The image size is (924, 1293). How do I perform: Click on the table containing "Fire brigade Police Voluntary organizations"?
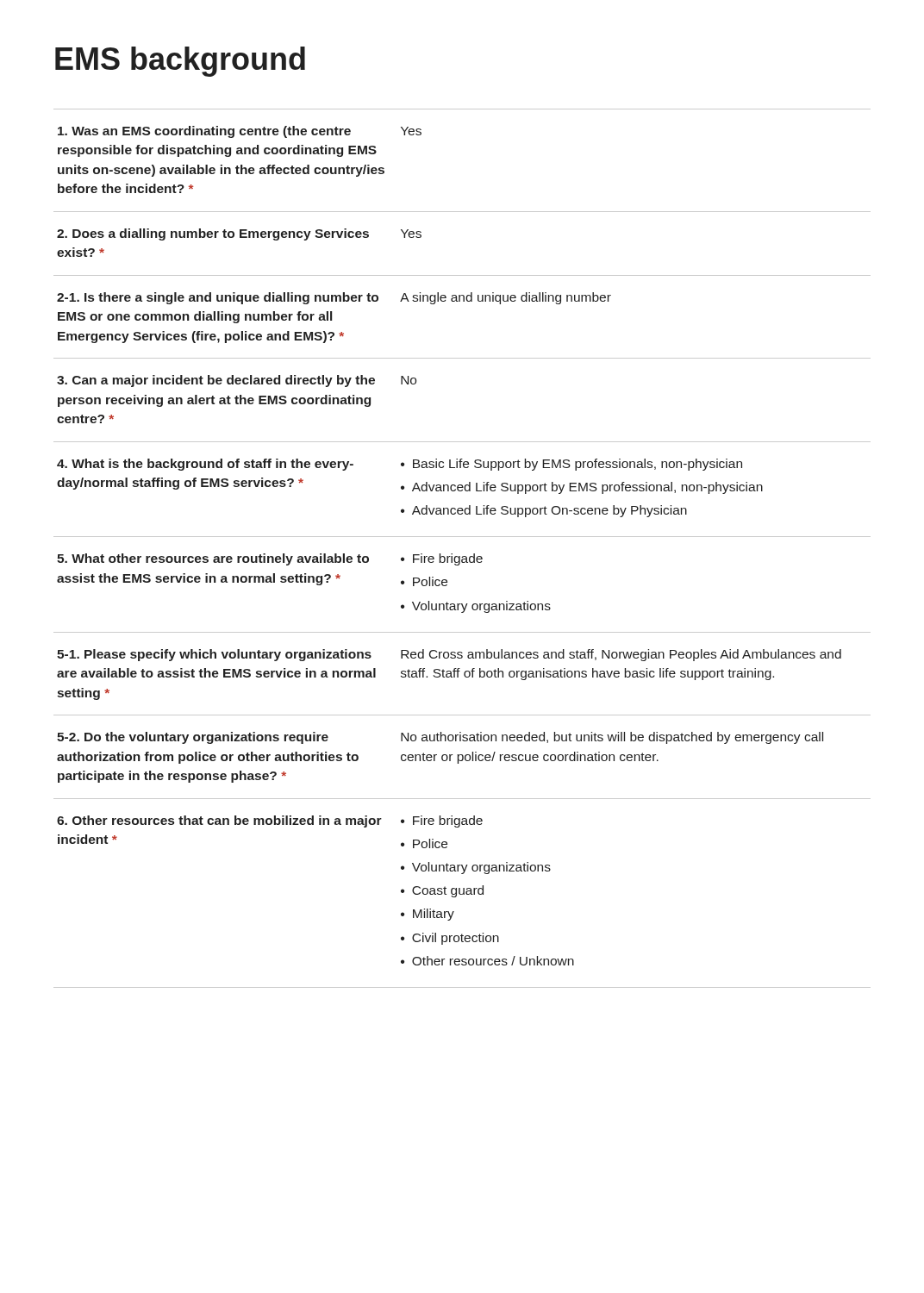(462, 548)
